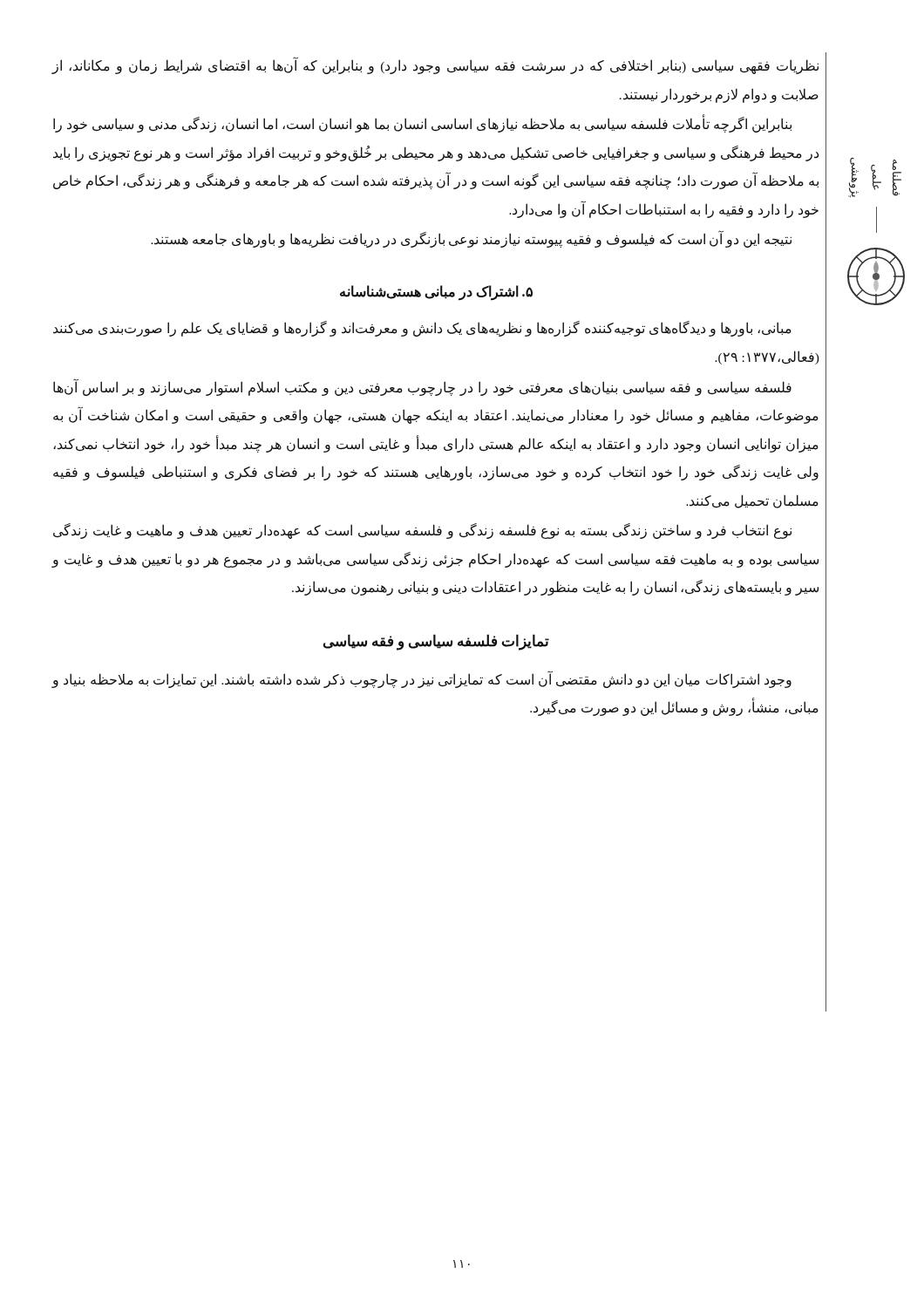Image resolution: width=924 pixels, height=1308 pixels.
Task: Locate the section header that reads "۵. اشتراک در مبانی"
Action: (436, 292)
